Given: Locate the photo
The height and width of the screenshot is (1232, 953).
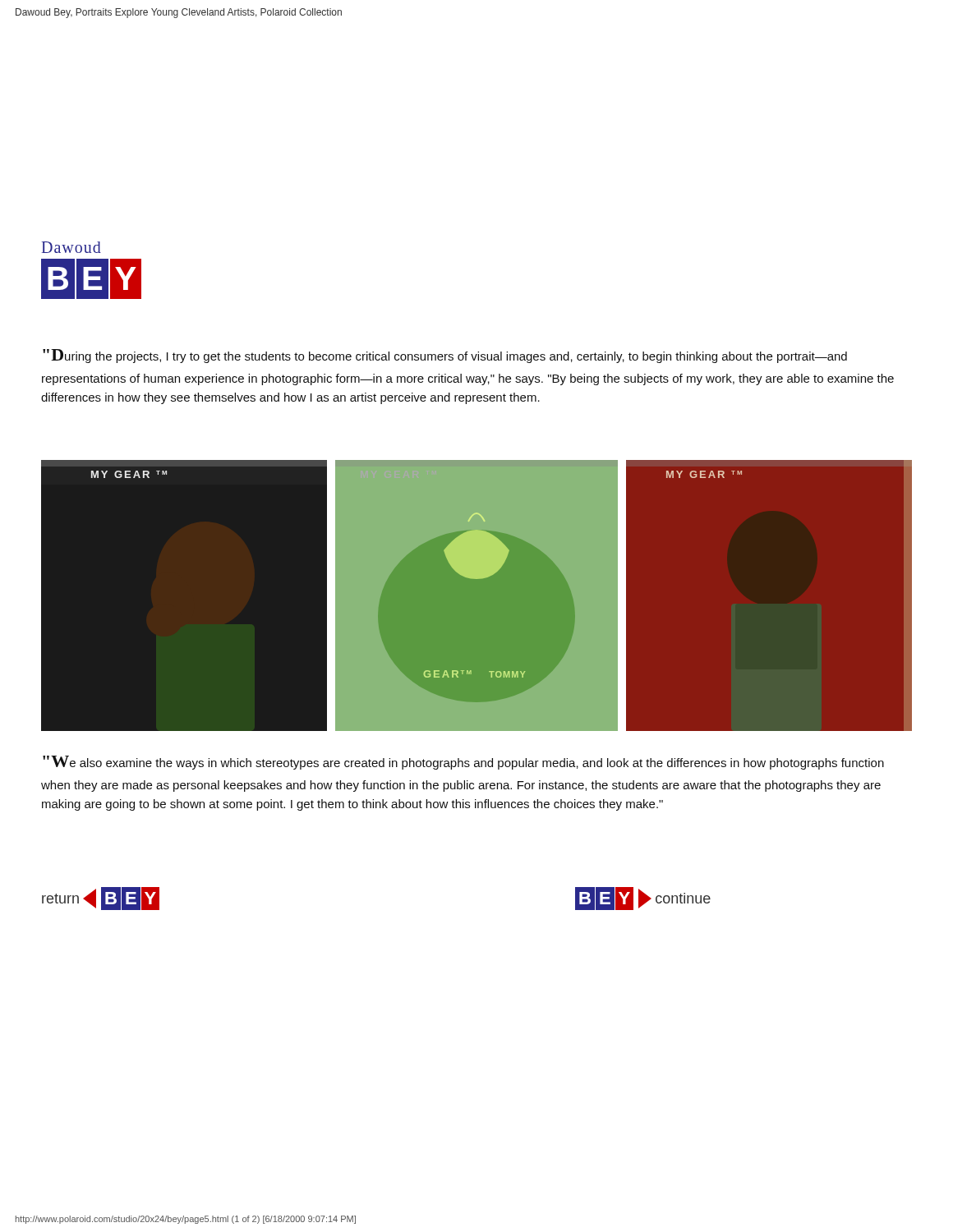Looking at the screenshot, I should tap(476, 595).
